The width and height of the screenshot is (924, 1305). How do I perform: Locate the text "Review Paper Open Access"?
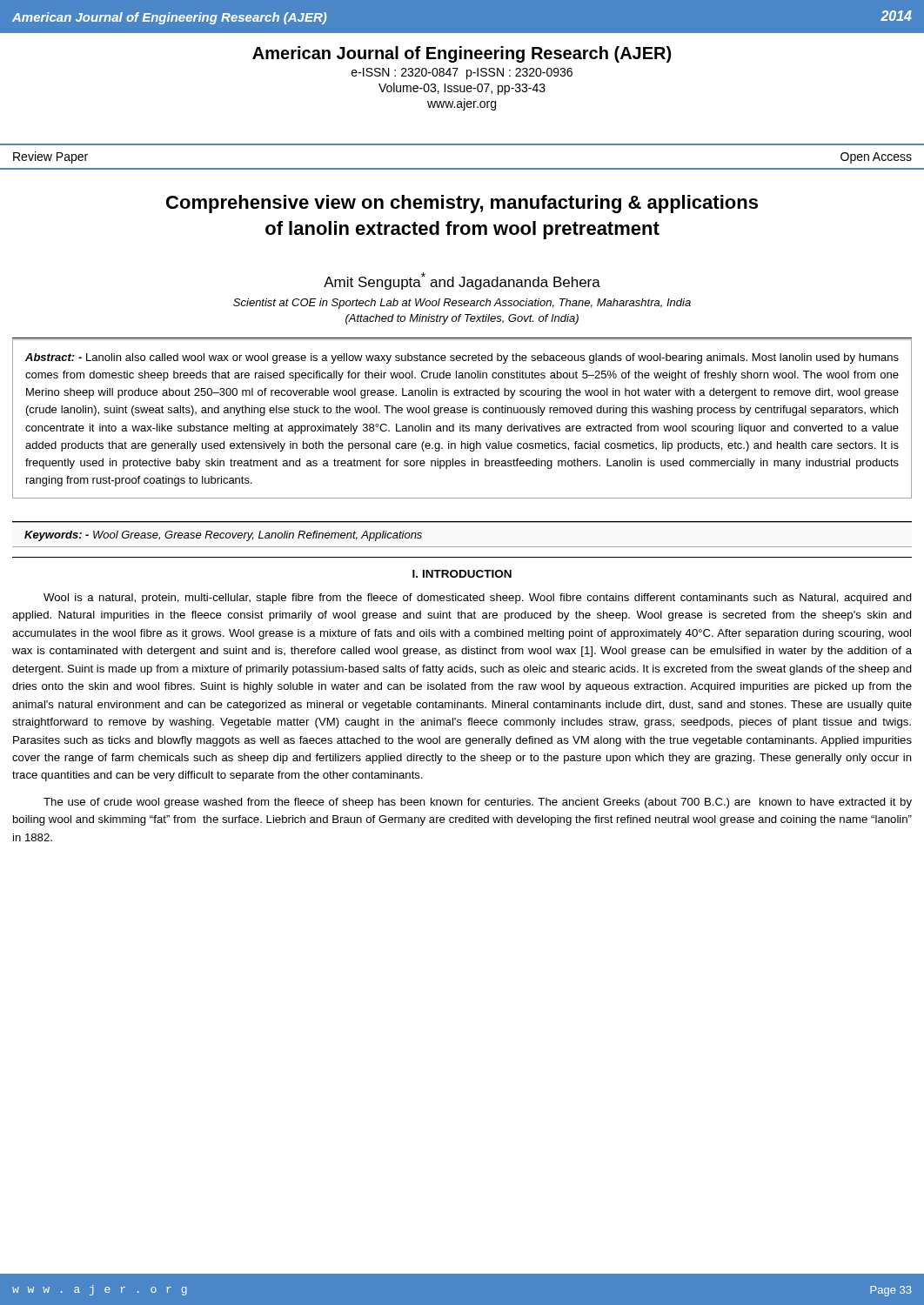click(x=462, y=157)
